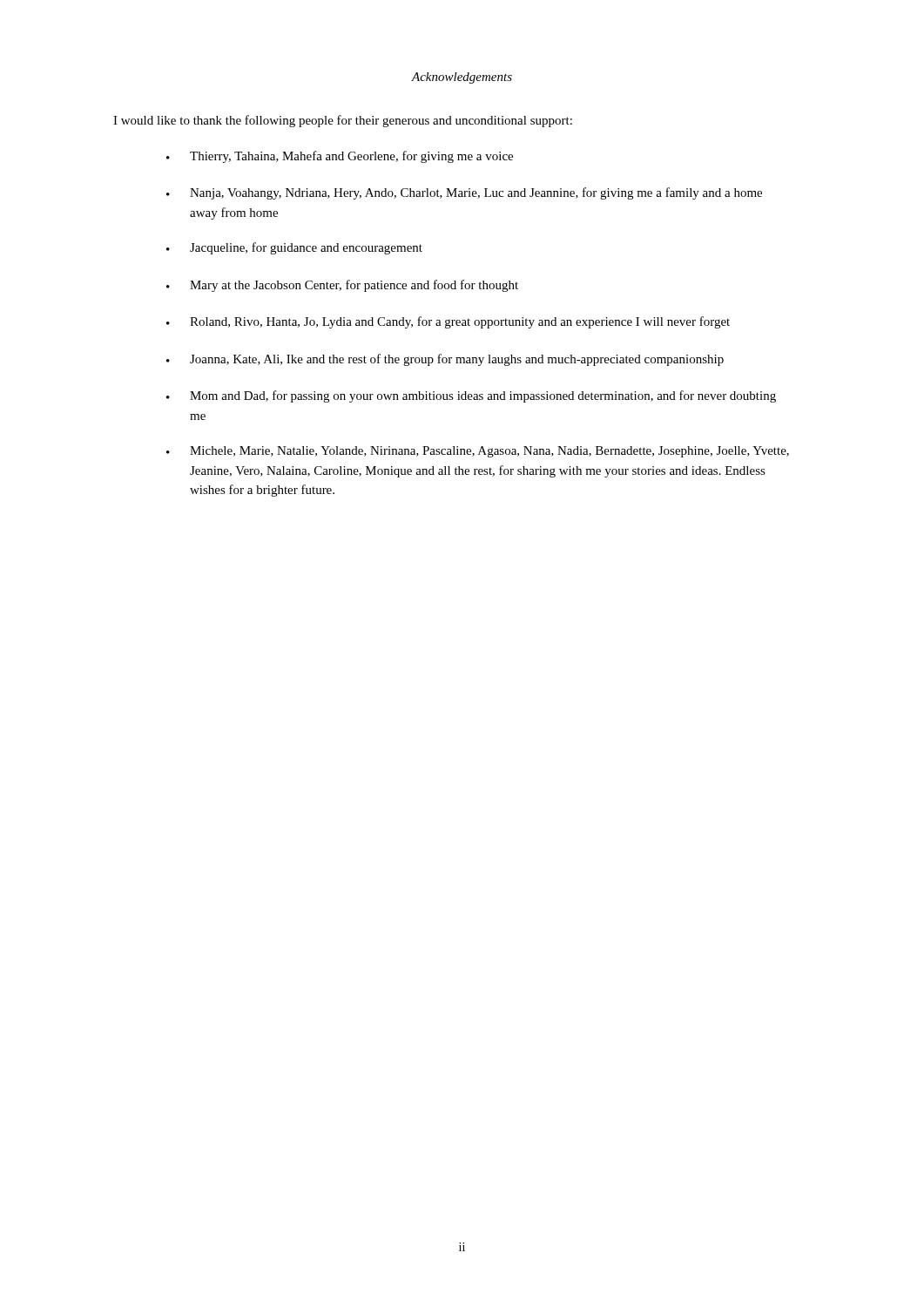Select the list item with the text "• Nanja, Voahangy, Ndriana,"
The height and width of the screenshot is (1307, 924).
pos(479,203)
